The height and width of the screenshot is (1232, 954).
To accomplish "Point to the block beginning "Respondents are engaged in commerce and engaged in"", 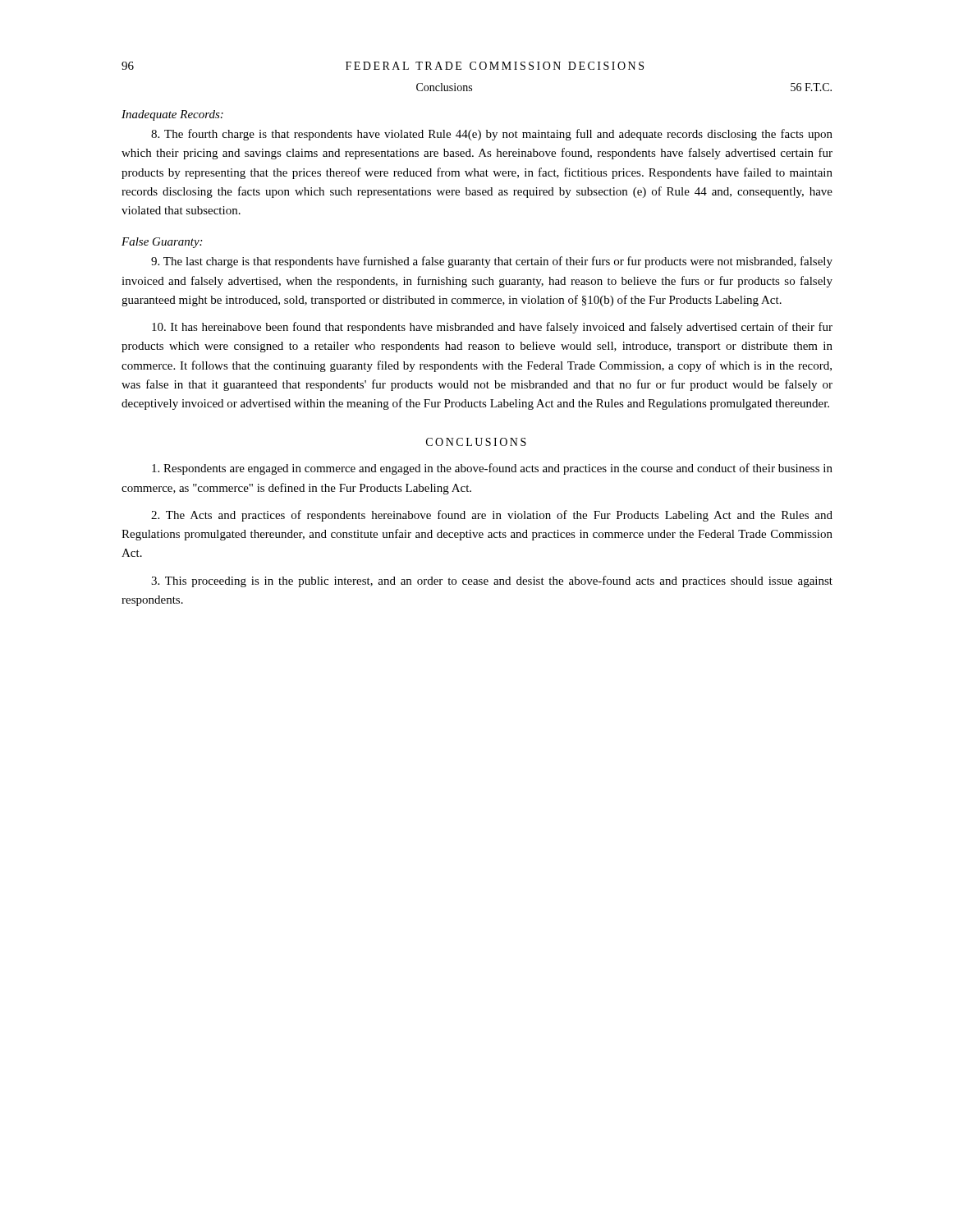I will click(x=477, y=478).
